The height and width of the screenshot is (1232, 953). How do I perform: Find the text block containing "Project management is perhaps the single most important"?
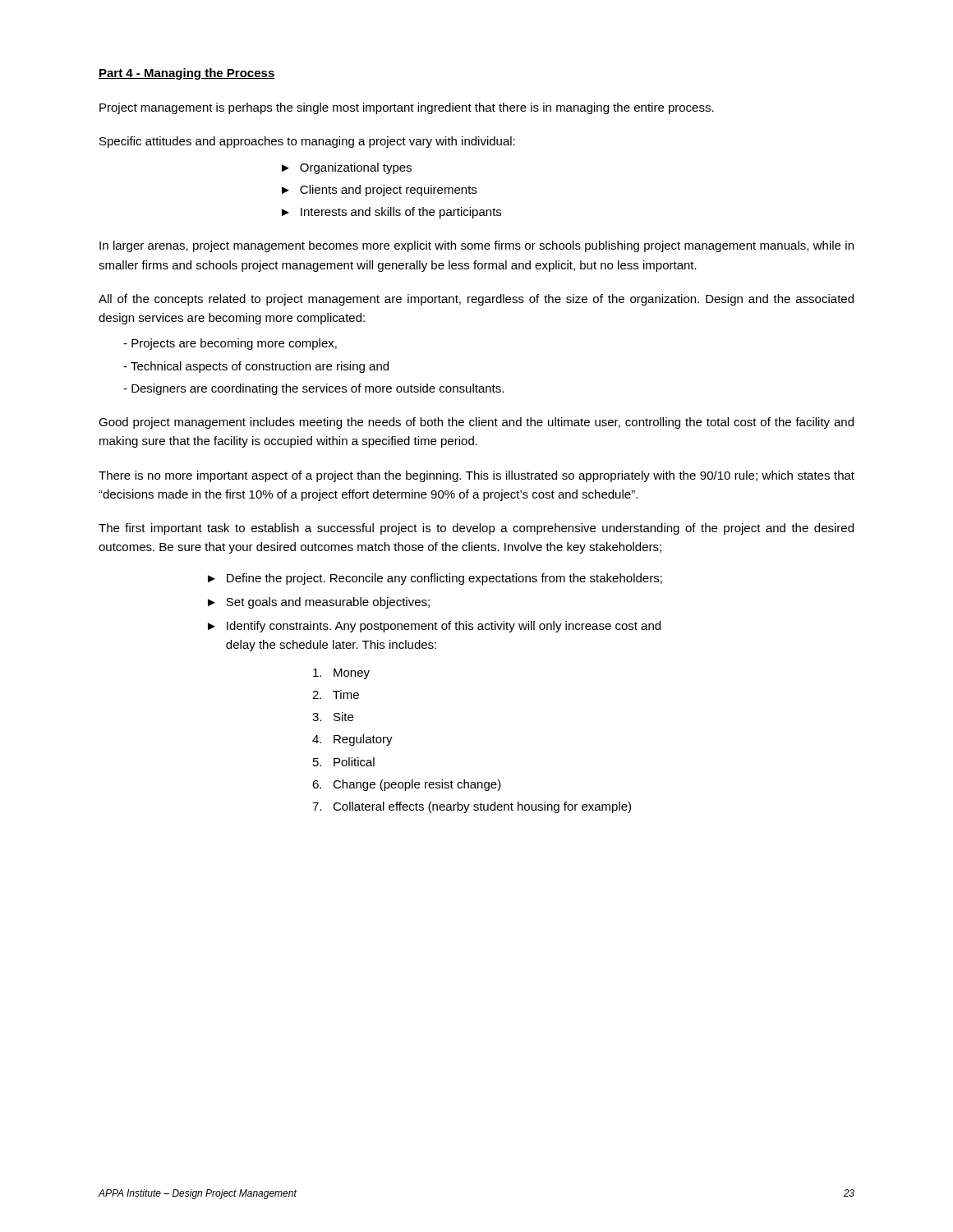coord(406,107)
